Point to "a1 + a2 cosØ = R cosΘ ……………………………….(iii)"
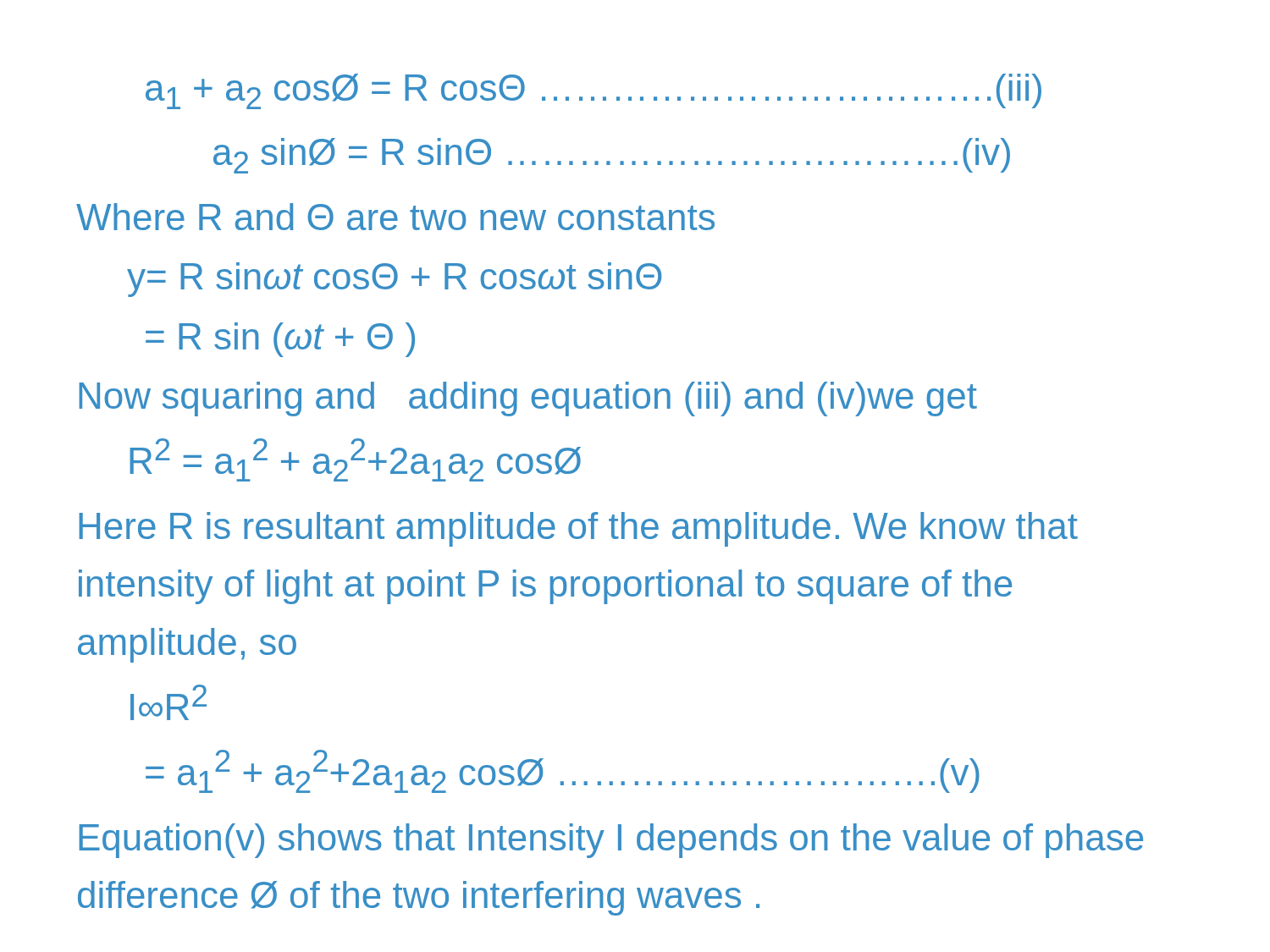The width and height of the screenshot is (1270, 952). (x=594, y=91)
